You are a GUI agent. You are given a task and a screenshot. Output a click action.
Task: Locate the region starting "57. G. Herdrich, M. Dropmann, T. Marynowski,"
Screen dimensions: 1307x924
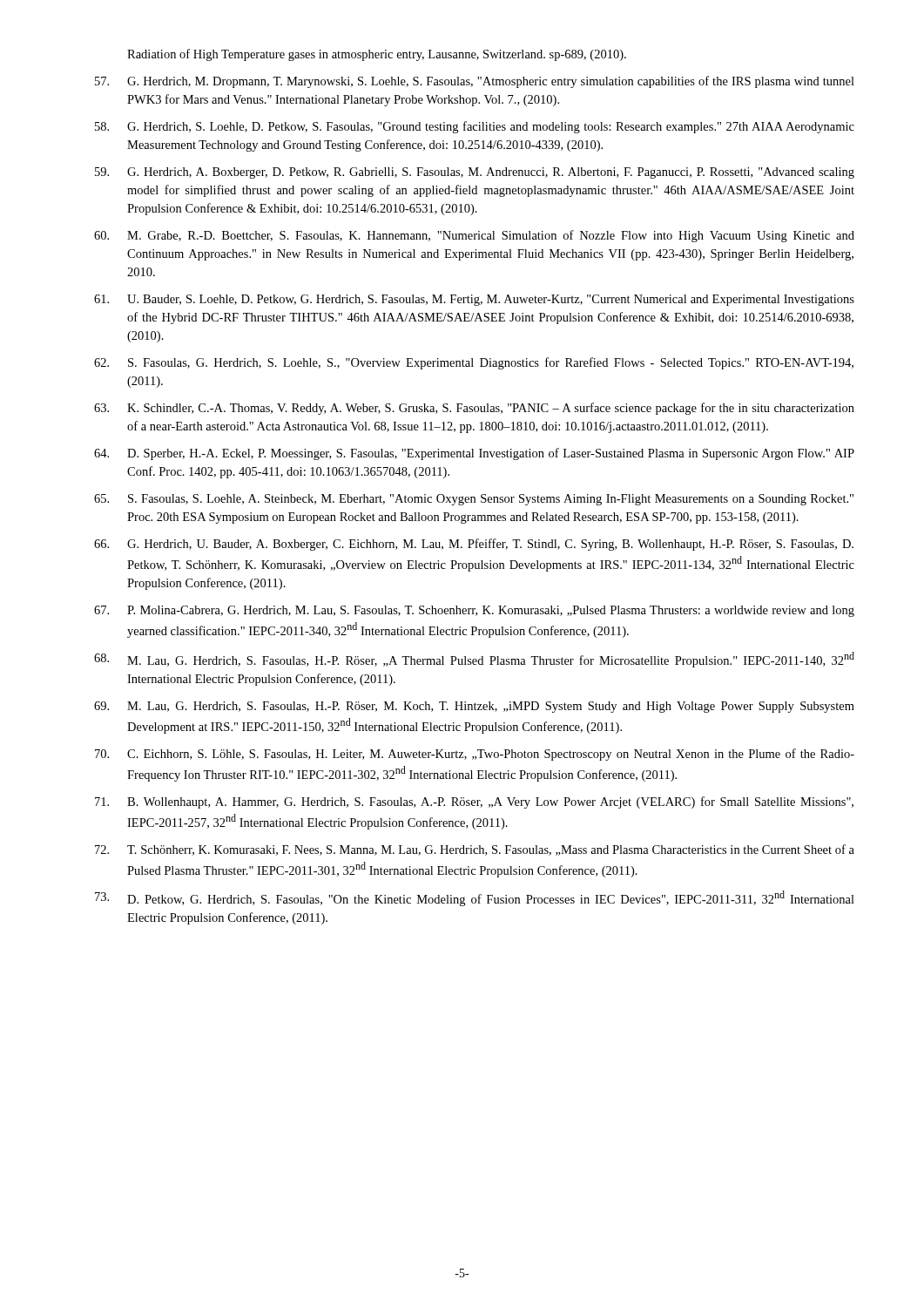pyautogui.click(x=474, y=91)
